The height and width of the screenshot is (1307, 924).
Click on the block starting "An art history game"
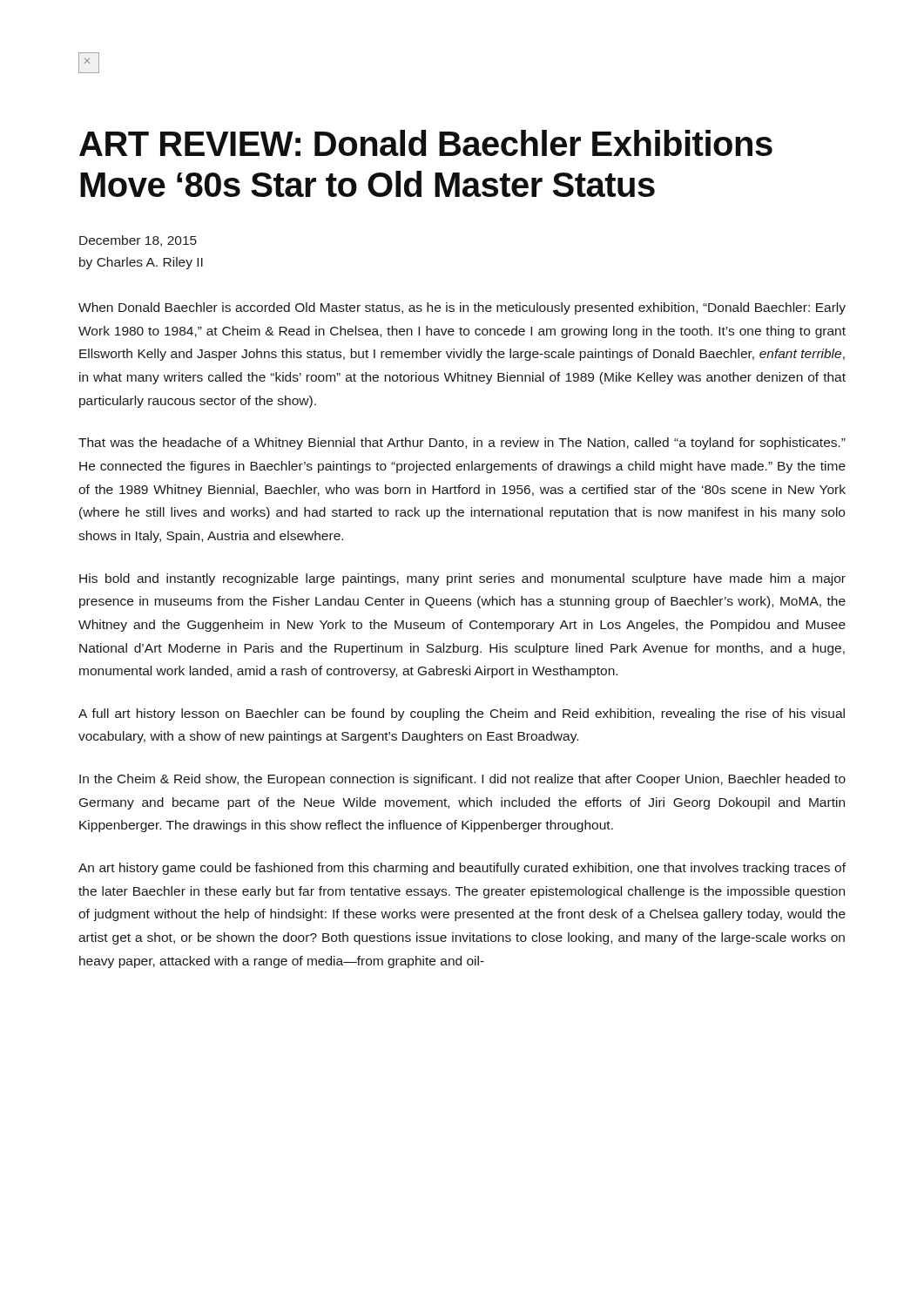(x=462, y=914)
